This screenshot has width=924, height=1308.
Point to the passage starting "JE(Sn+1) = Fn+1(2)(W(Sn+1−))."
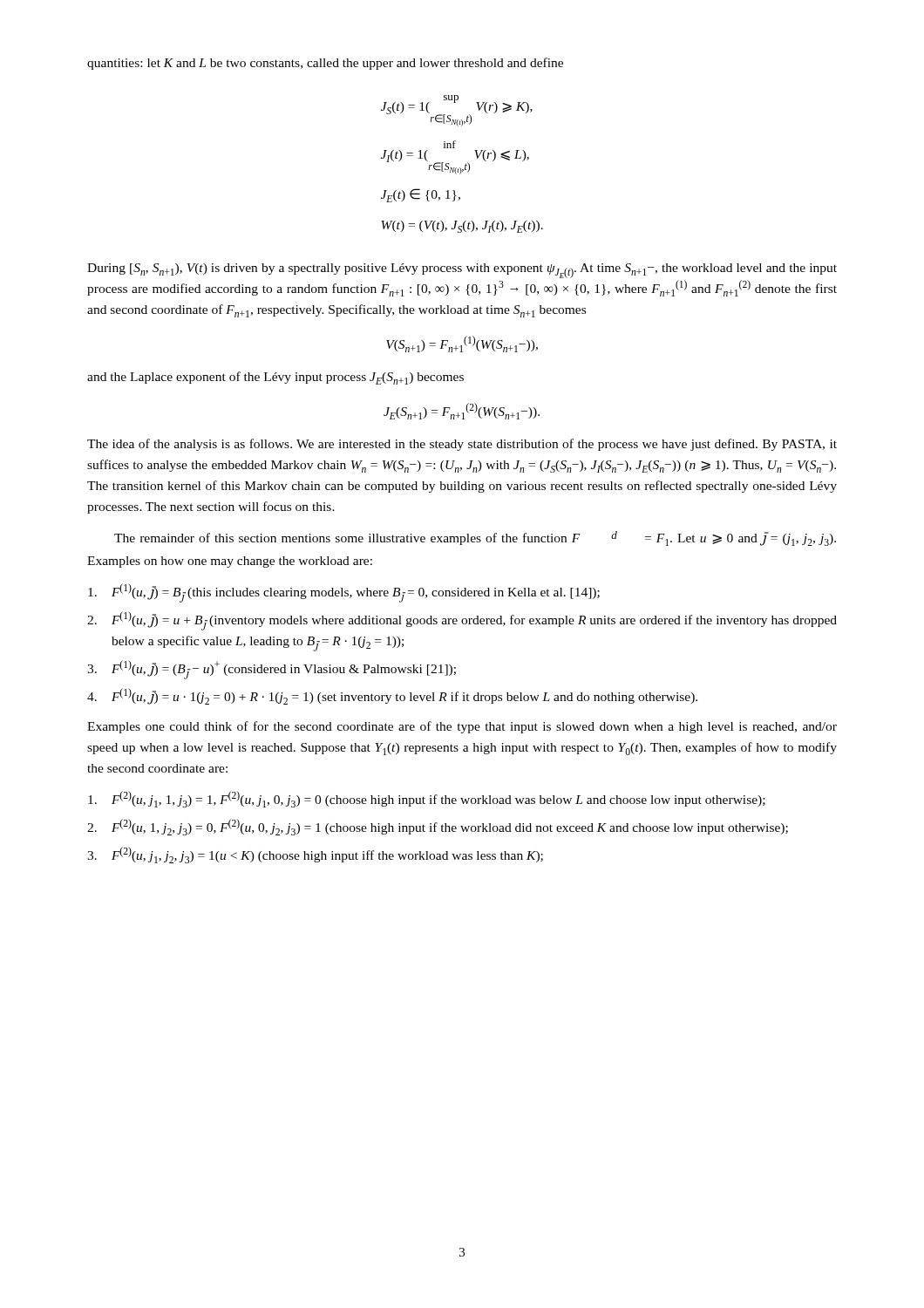[462, 411]
